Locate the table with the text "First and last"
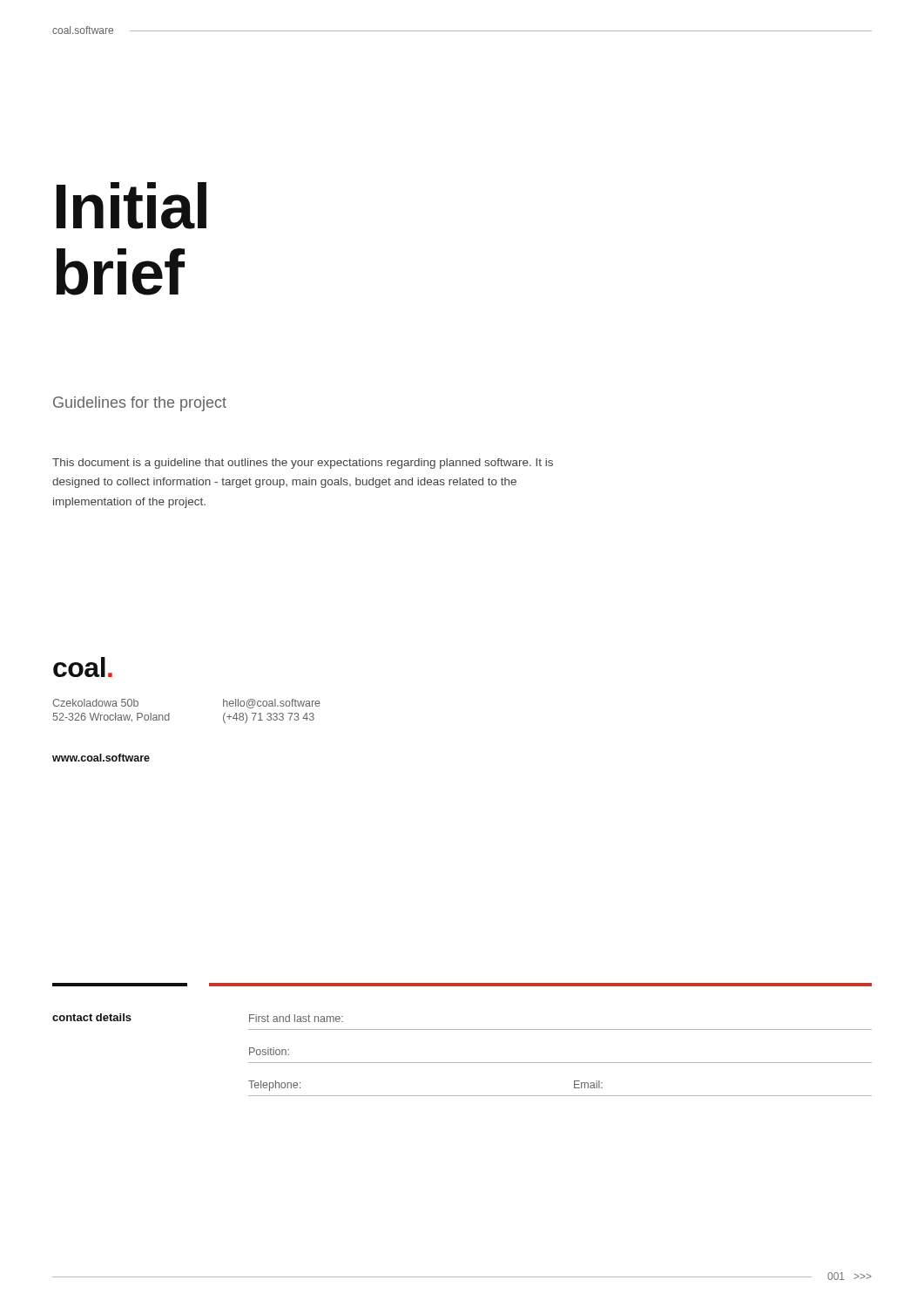924x1307 pixels. [560, 1048]
